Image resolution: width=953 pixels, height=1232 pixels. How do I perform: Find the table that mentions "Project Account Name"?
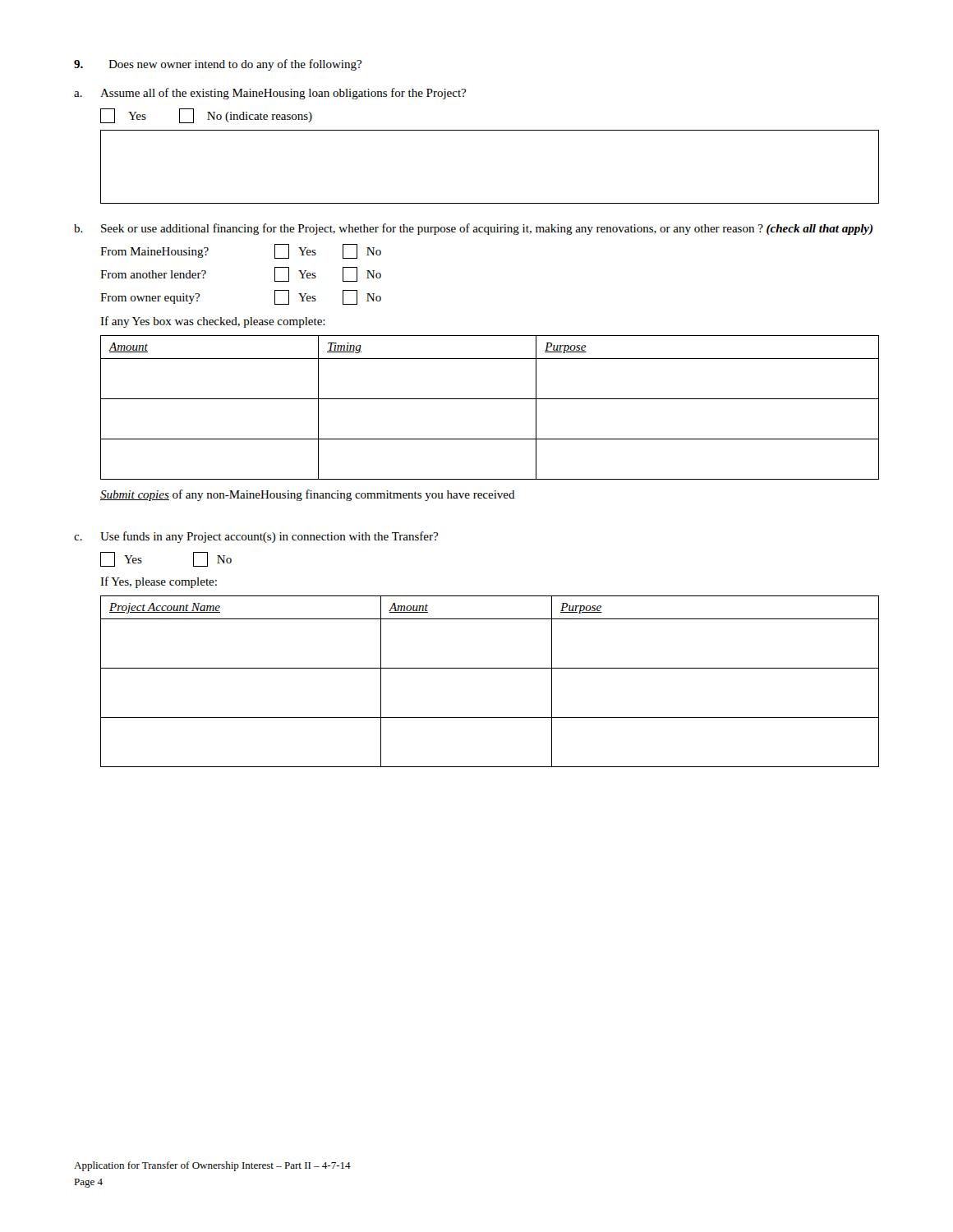click(x=490, y=681)
